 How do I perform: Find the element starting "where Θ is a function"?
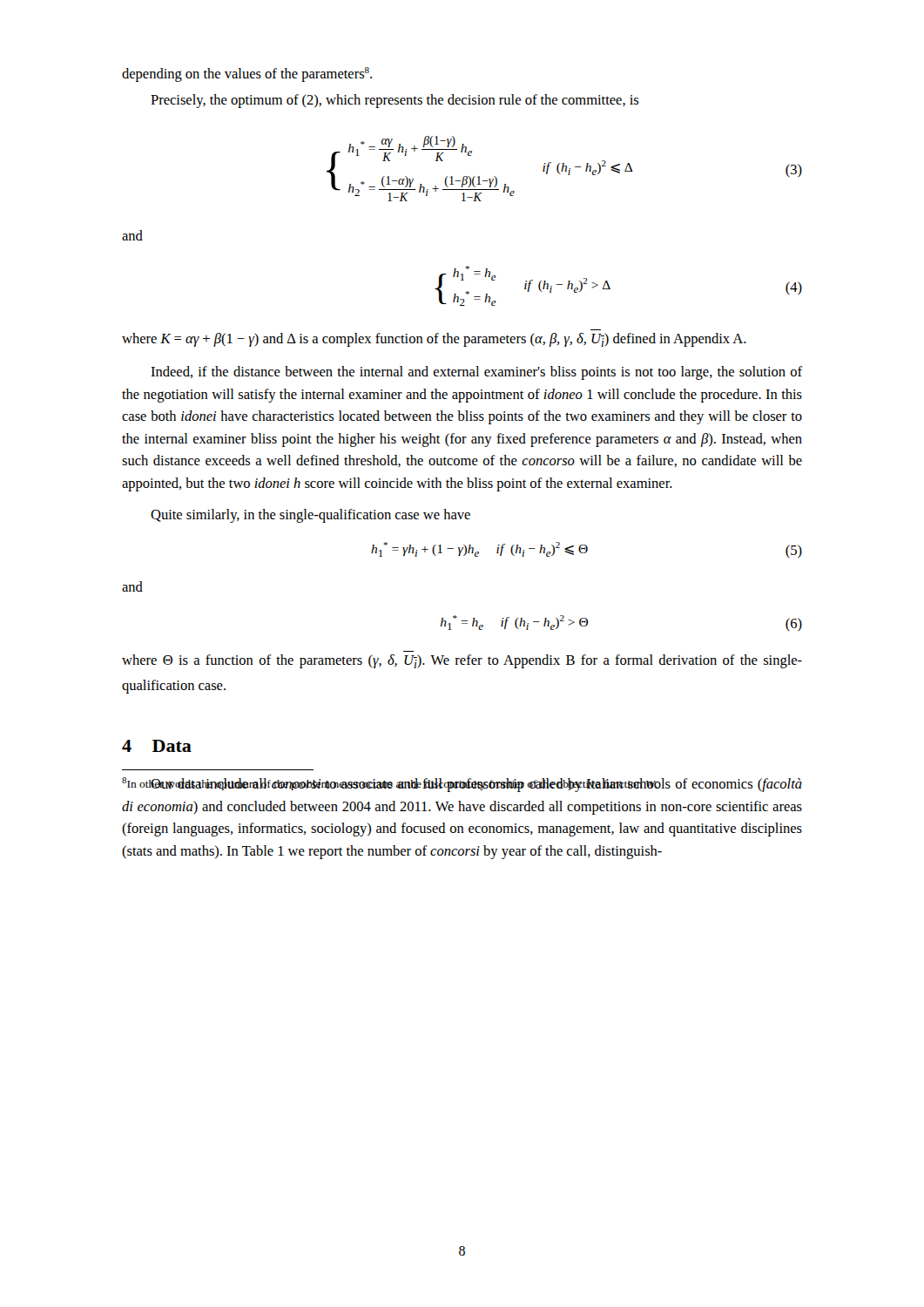pos(462,673)
